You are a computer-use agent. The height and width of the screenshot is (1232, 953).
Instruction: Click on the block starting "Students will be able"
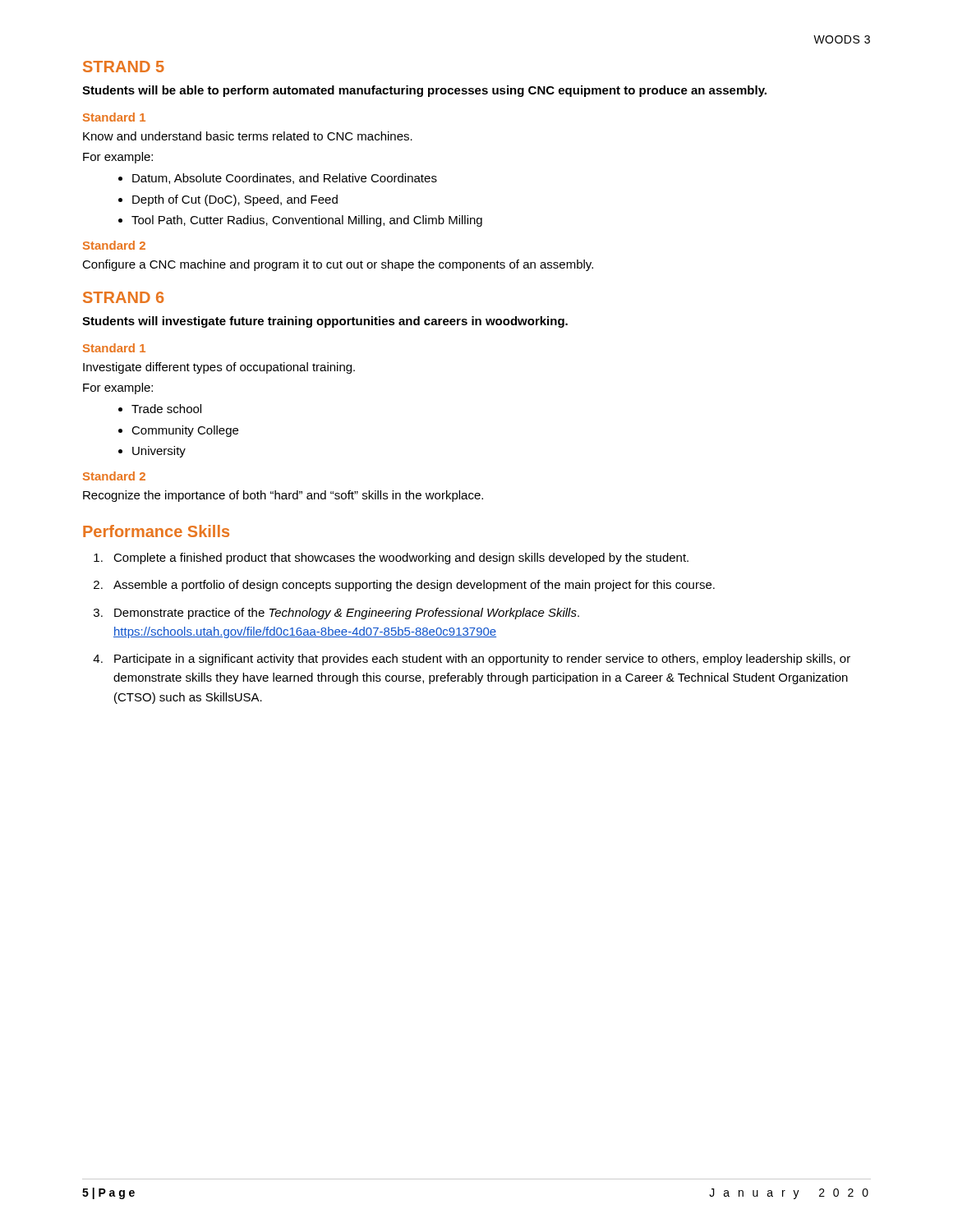425,90
